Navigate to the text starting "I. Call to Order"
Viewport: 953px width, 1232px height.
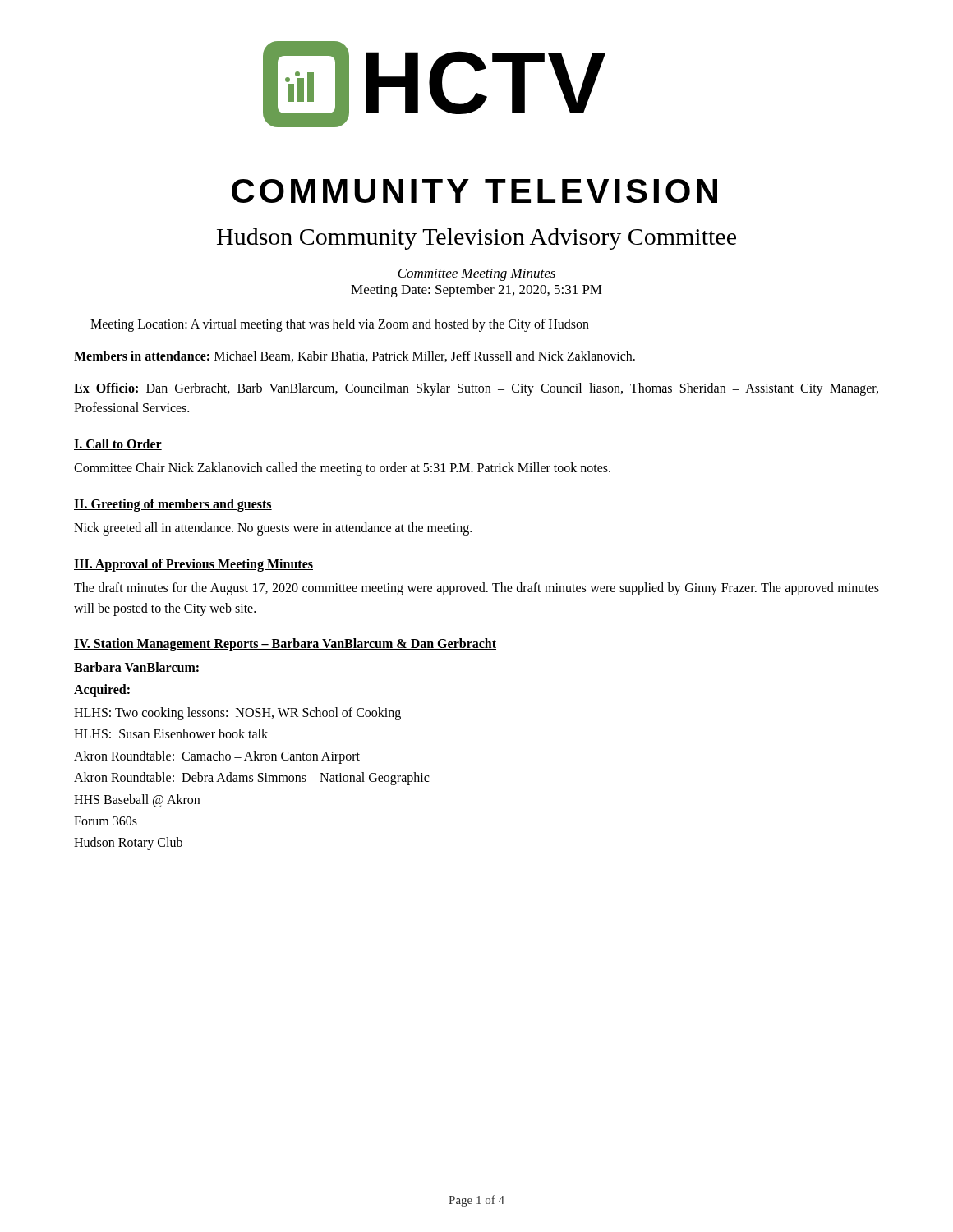[118, 444]
